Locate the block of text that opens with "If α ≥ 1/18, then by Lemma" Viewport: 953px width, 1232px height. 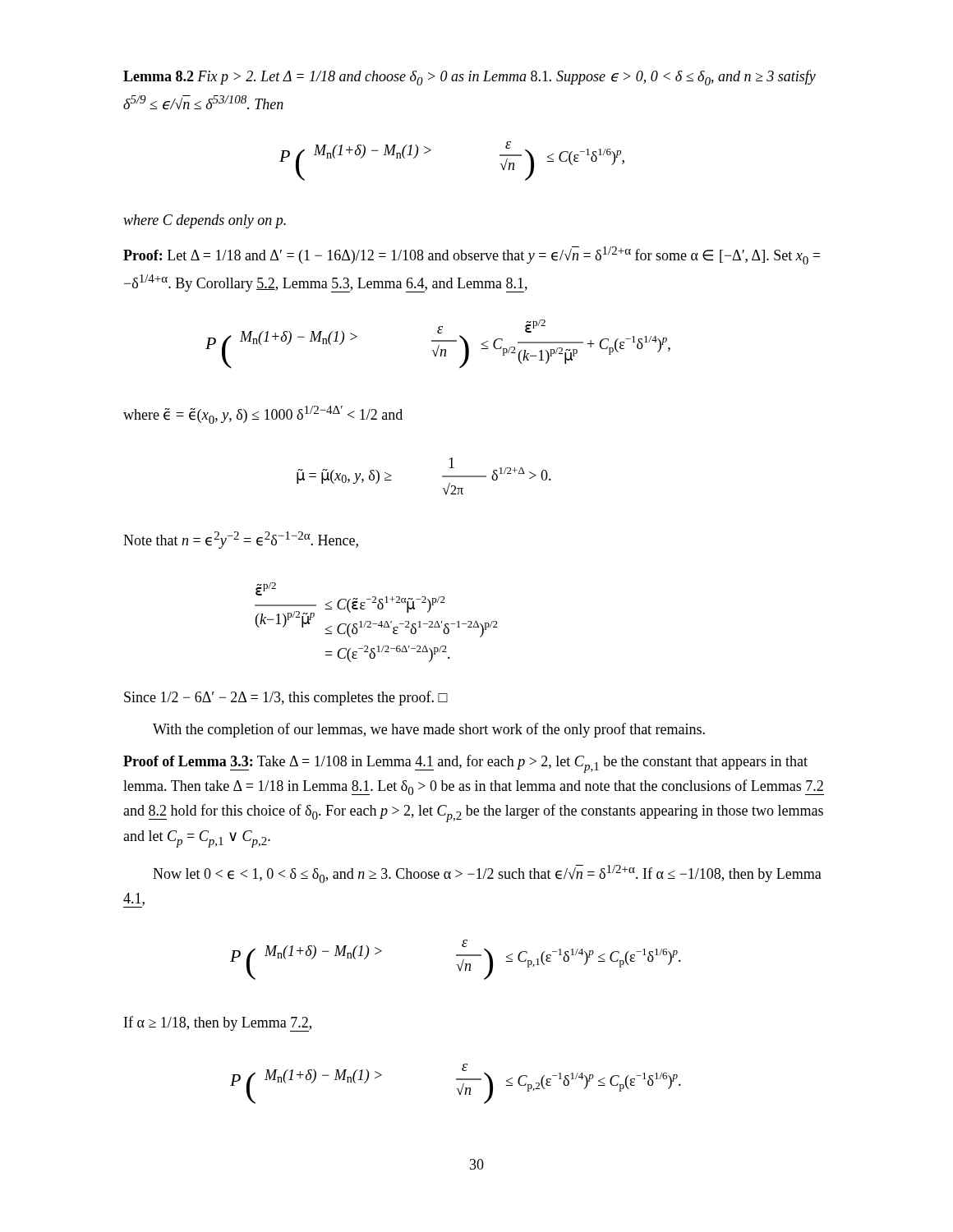tap(218, 1024)
